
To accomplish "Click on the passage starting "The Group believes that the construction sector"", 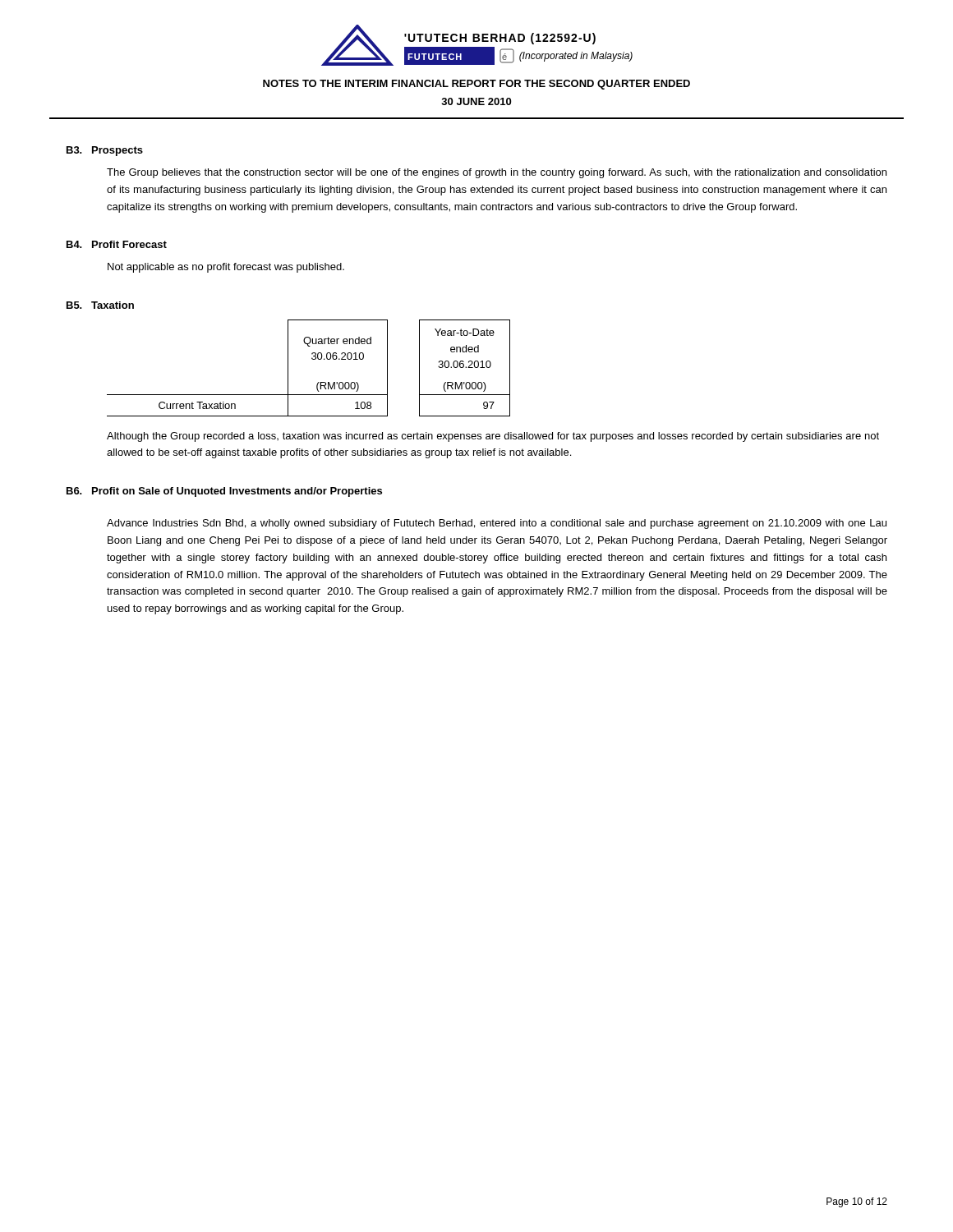I will [497, 189].
